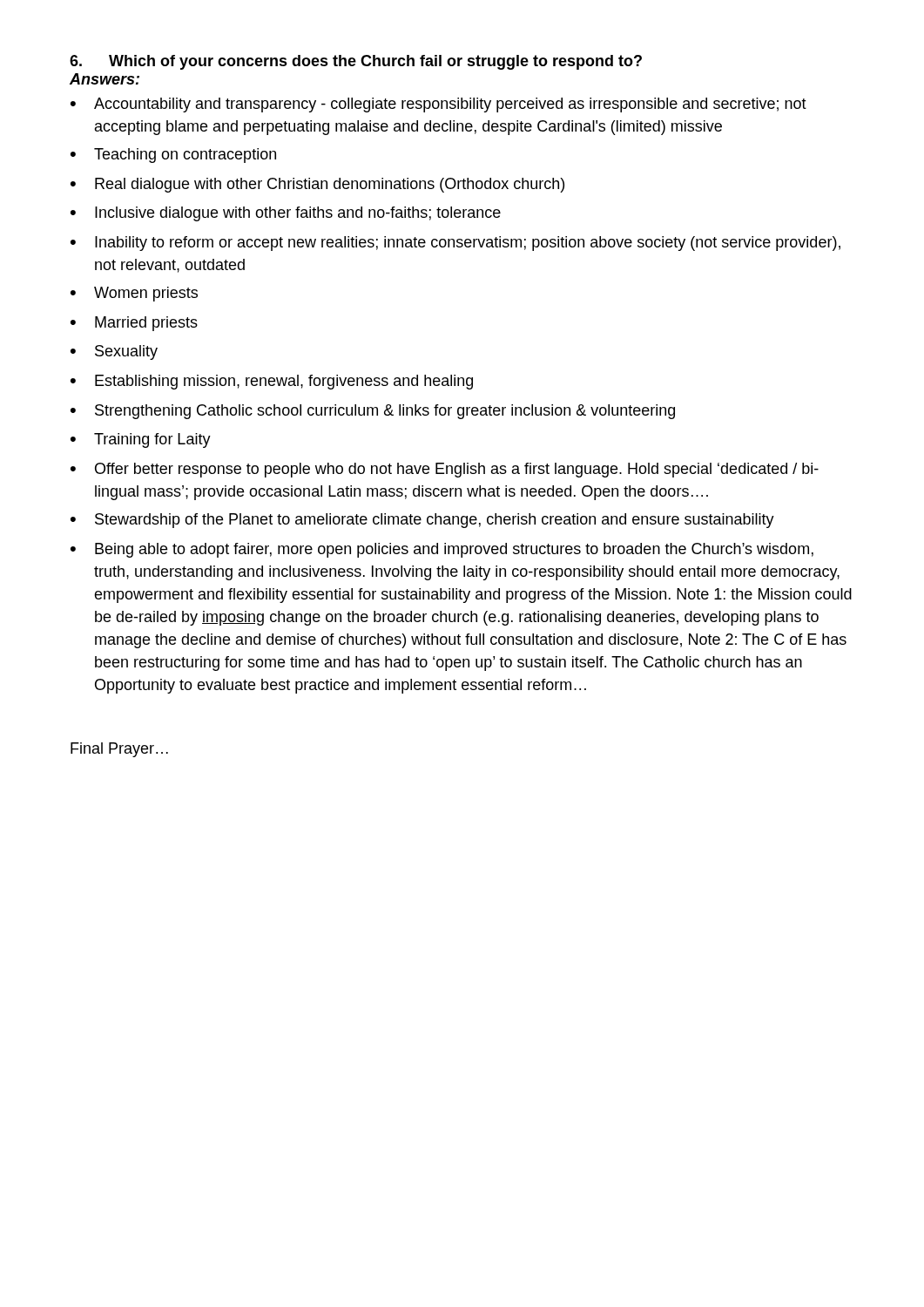The width and height of the screenshot is (924, 1307).
Task: Find the list item that says "• Women priests"
Action: 134,294
